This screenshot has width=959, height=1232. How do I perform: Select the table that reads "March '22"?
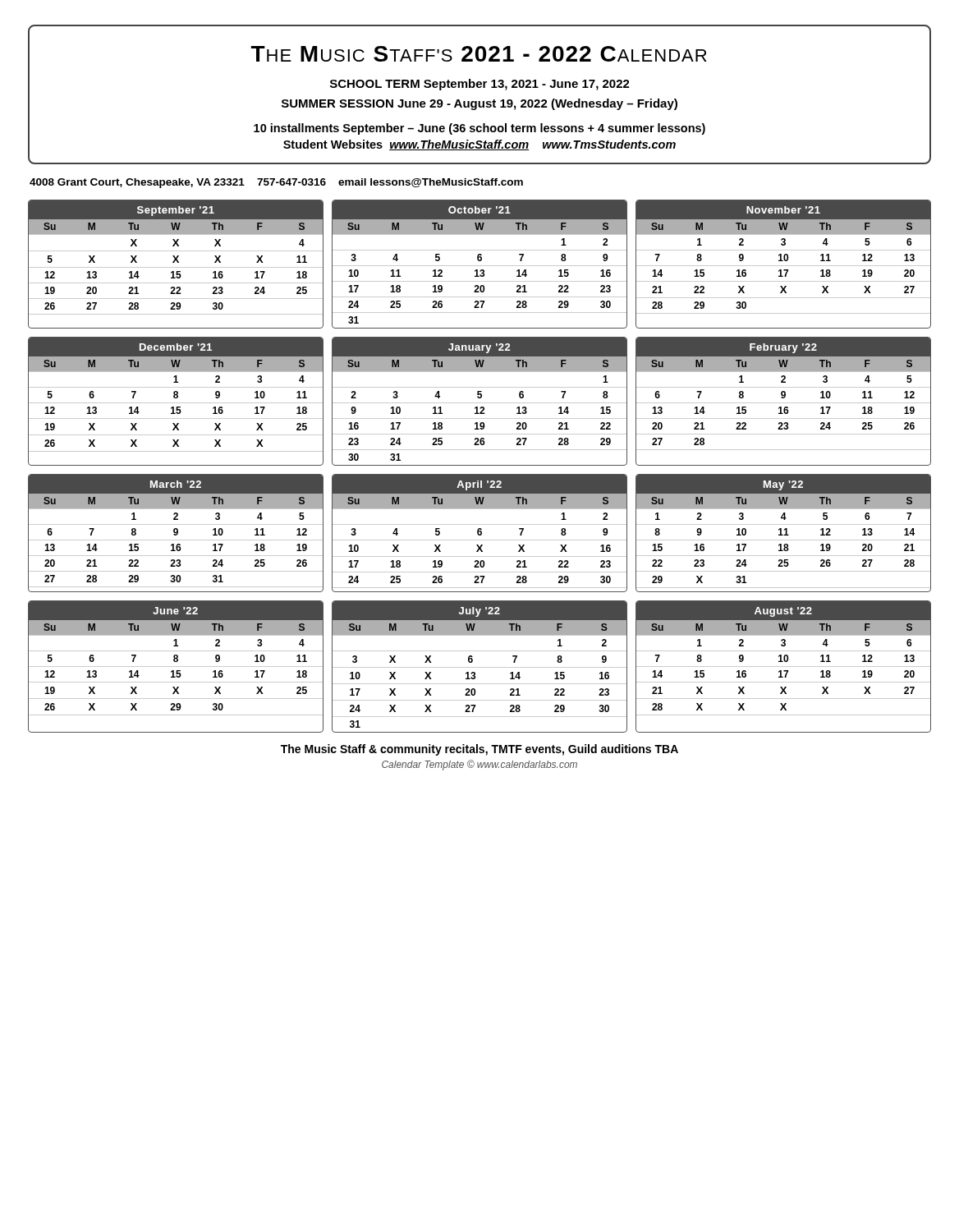(x=176, y=533)
